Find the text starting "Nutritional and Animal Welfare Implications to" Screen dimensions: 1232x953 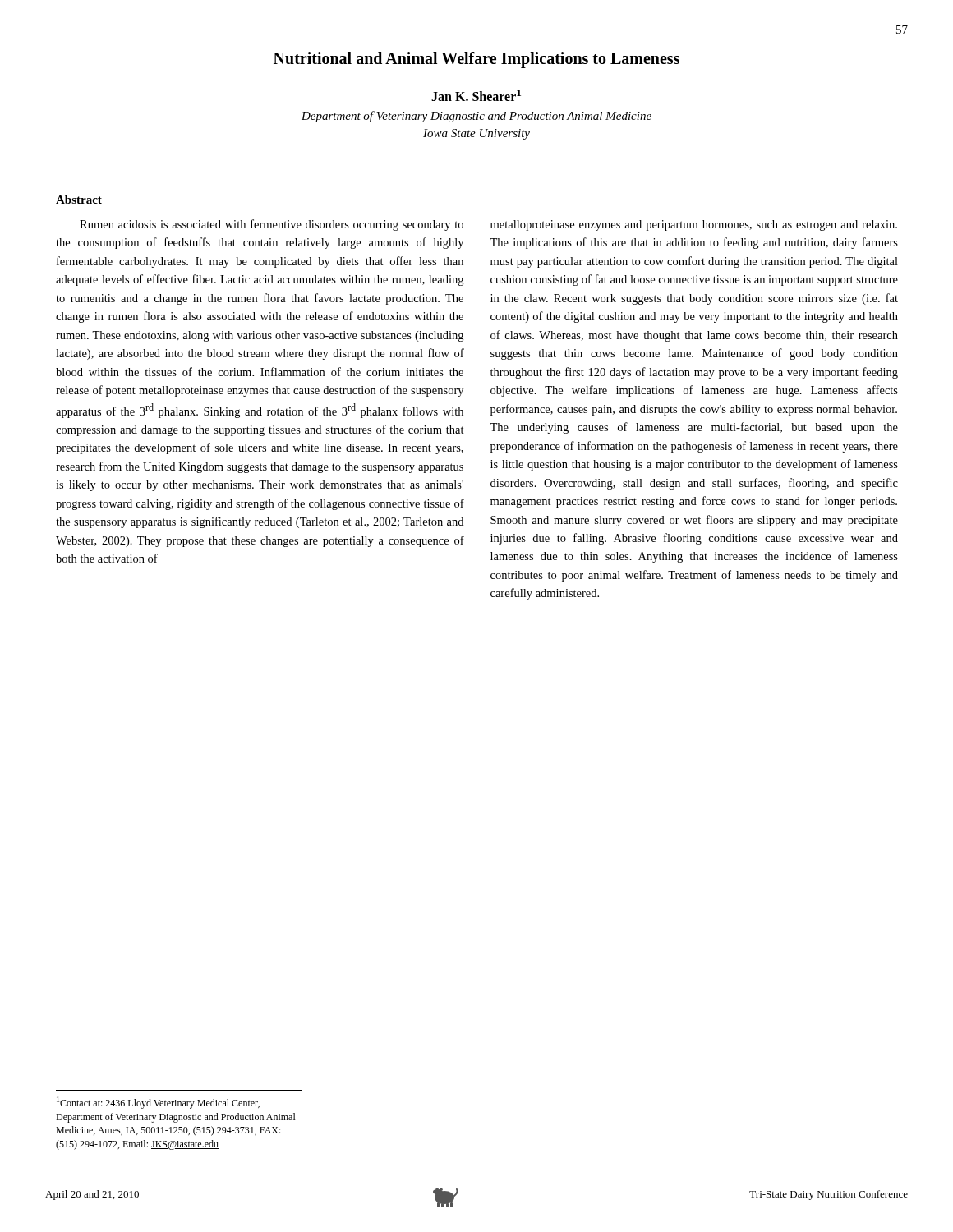click(x=476, y=58)
